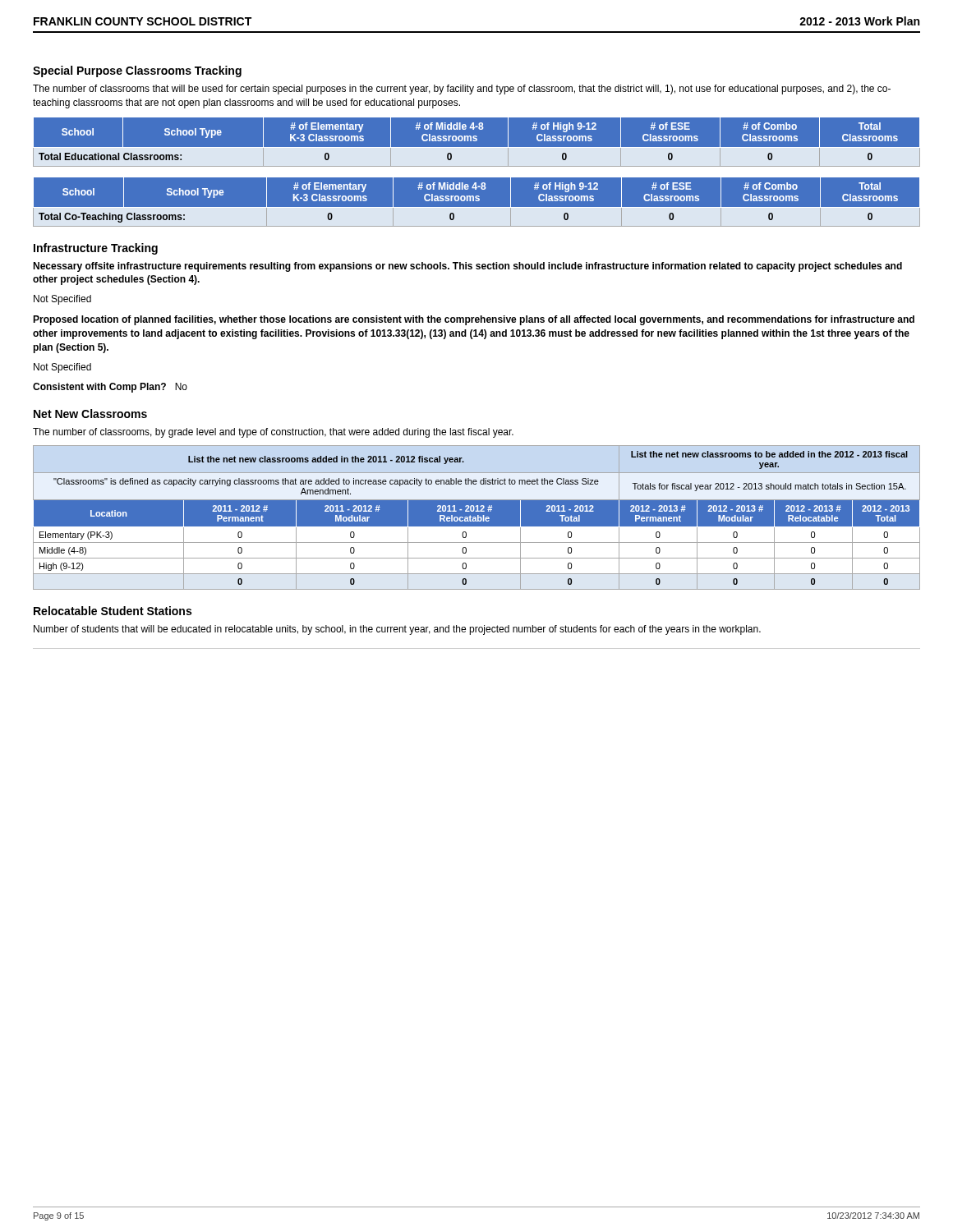Locate the text block starting "Net New Classrooms"

click(x=90, y=414)
